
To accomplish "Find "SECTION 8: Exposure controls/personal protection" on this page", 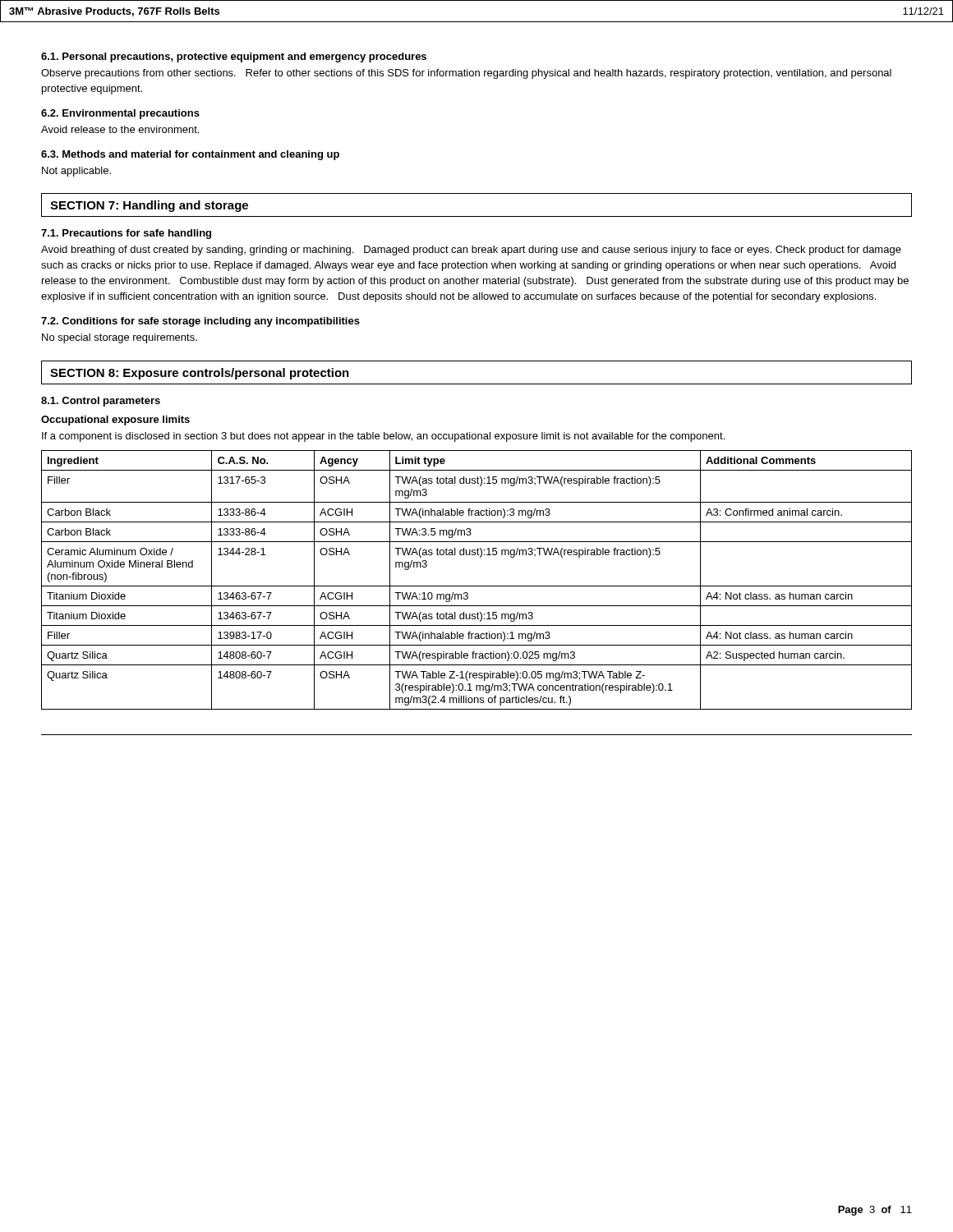I will click(x=200, y=372).
